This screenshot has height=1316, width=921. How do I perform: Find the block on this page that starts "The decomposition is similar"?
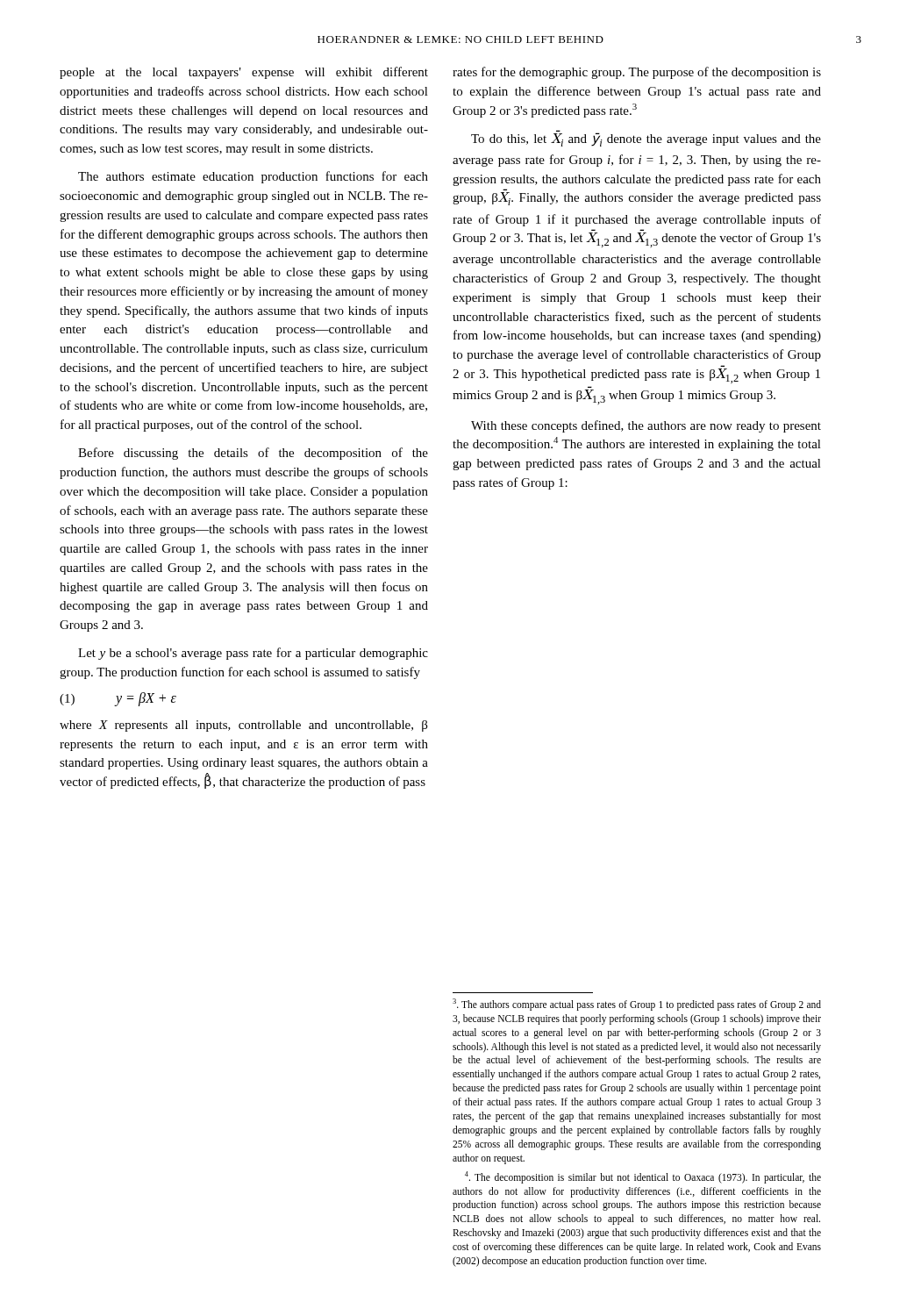coord(637,1220)
